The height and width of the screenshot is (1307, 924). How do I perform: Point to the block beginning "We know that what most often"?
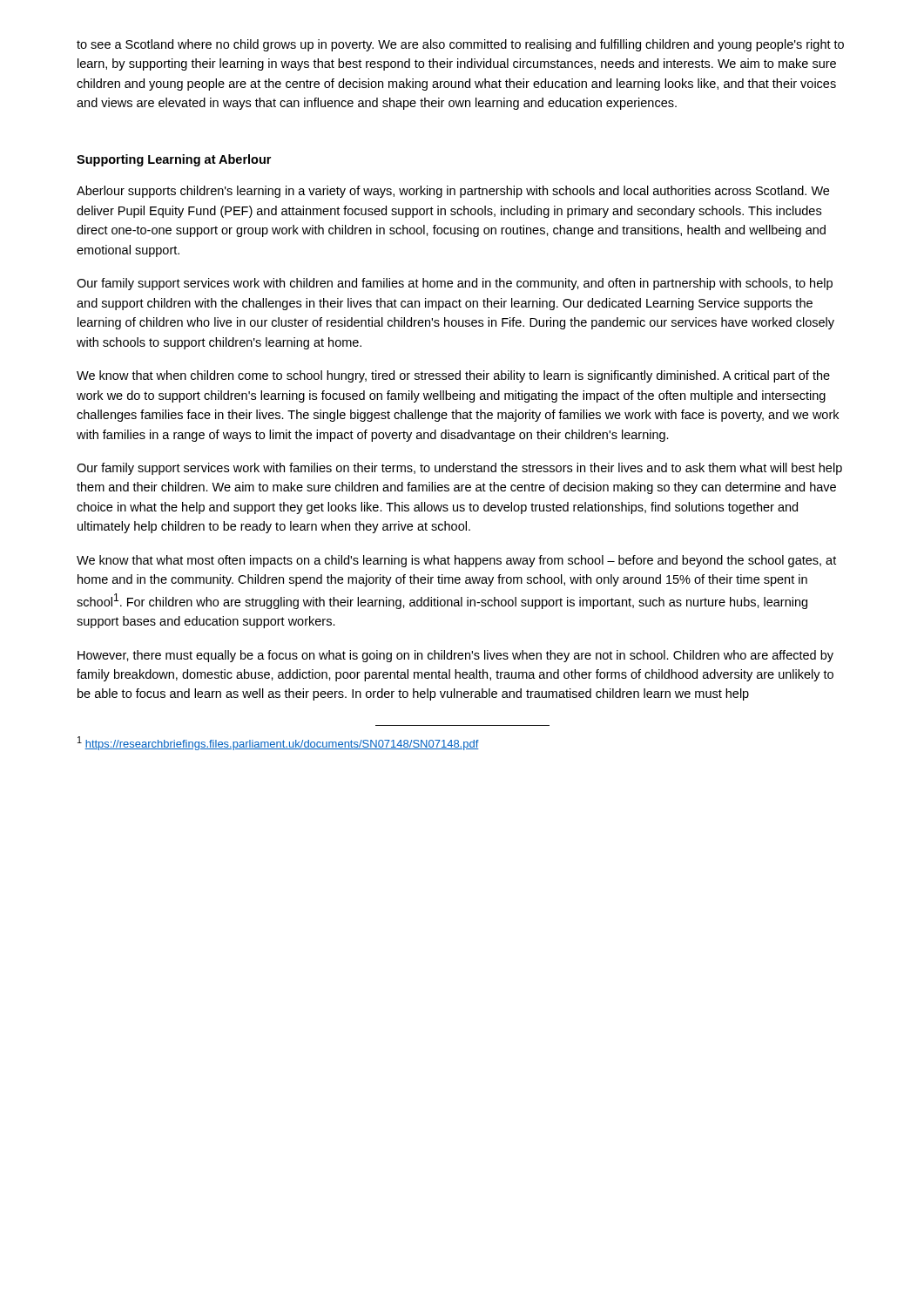[x=462, y=591]
